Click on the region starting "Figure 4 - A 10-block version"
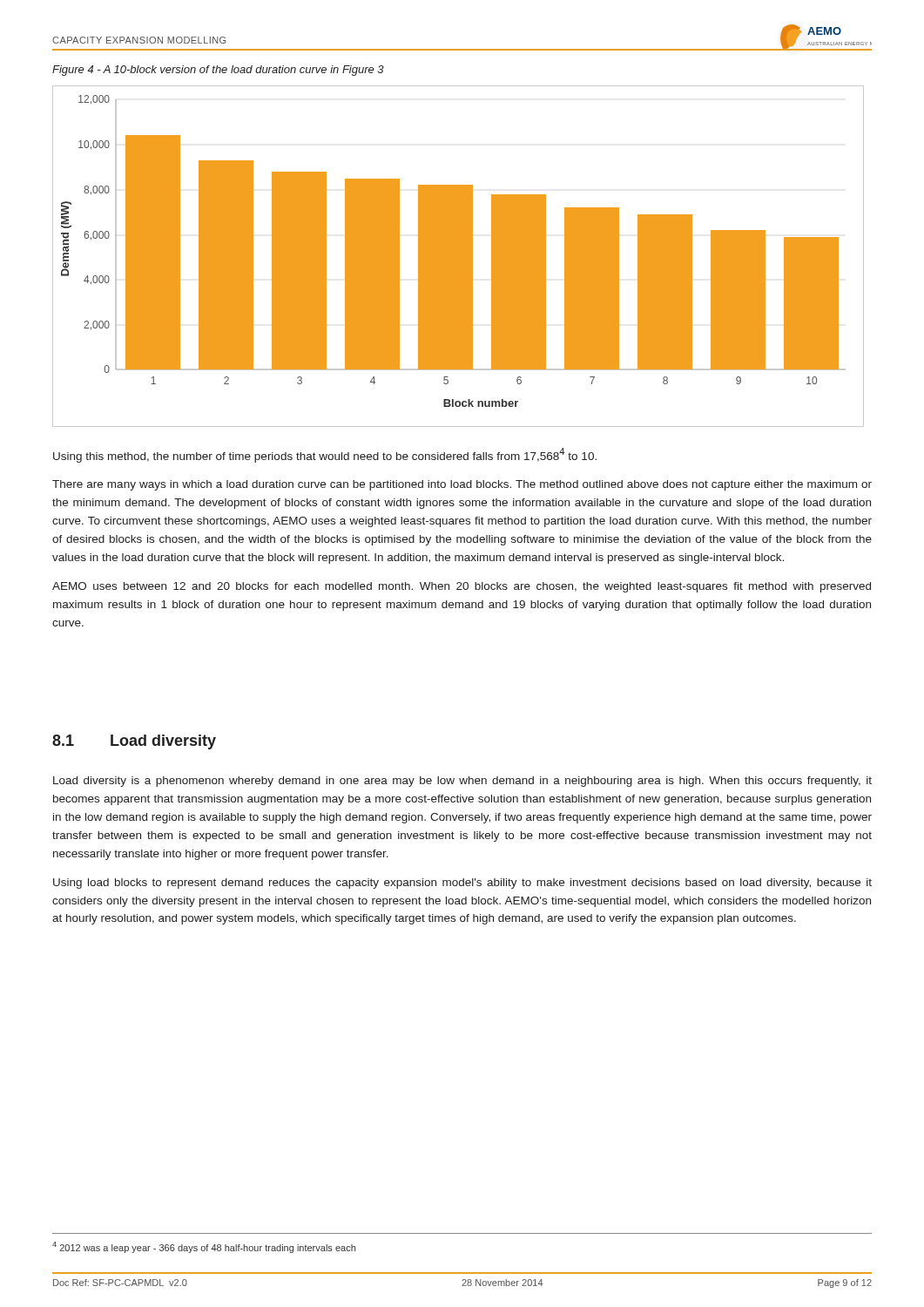 (x=218, y=69)
